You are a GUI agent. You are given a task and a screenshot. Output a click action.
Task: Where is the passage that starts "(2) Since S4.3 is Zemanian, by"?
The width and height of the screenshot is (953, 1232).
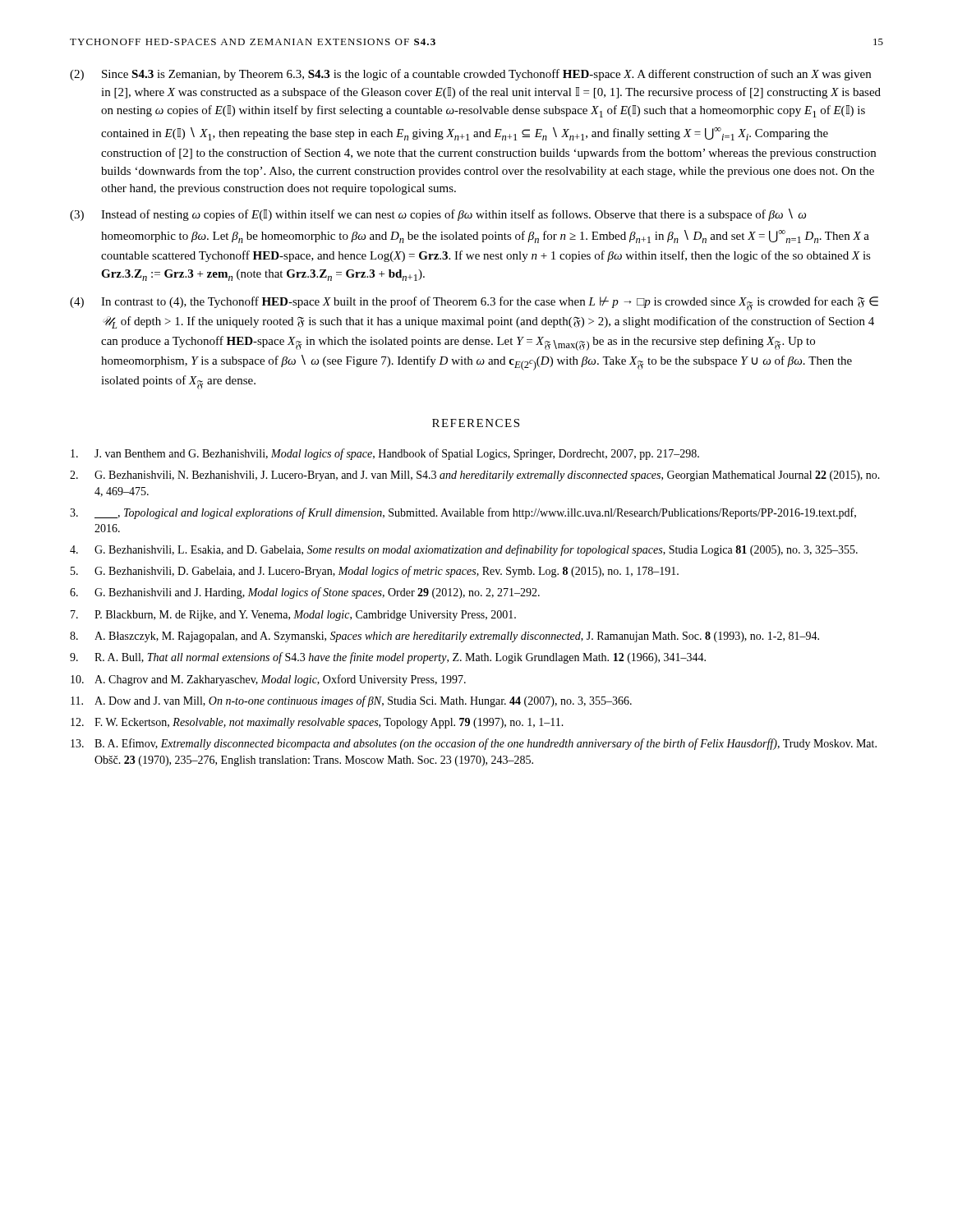[x=476, y=132]
